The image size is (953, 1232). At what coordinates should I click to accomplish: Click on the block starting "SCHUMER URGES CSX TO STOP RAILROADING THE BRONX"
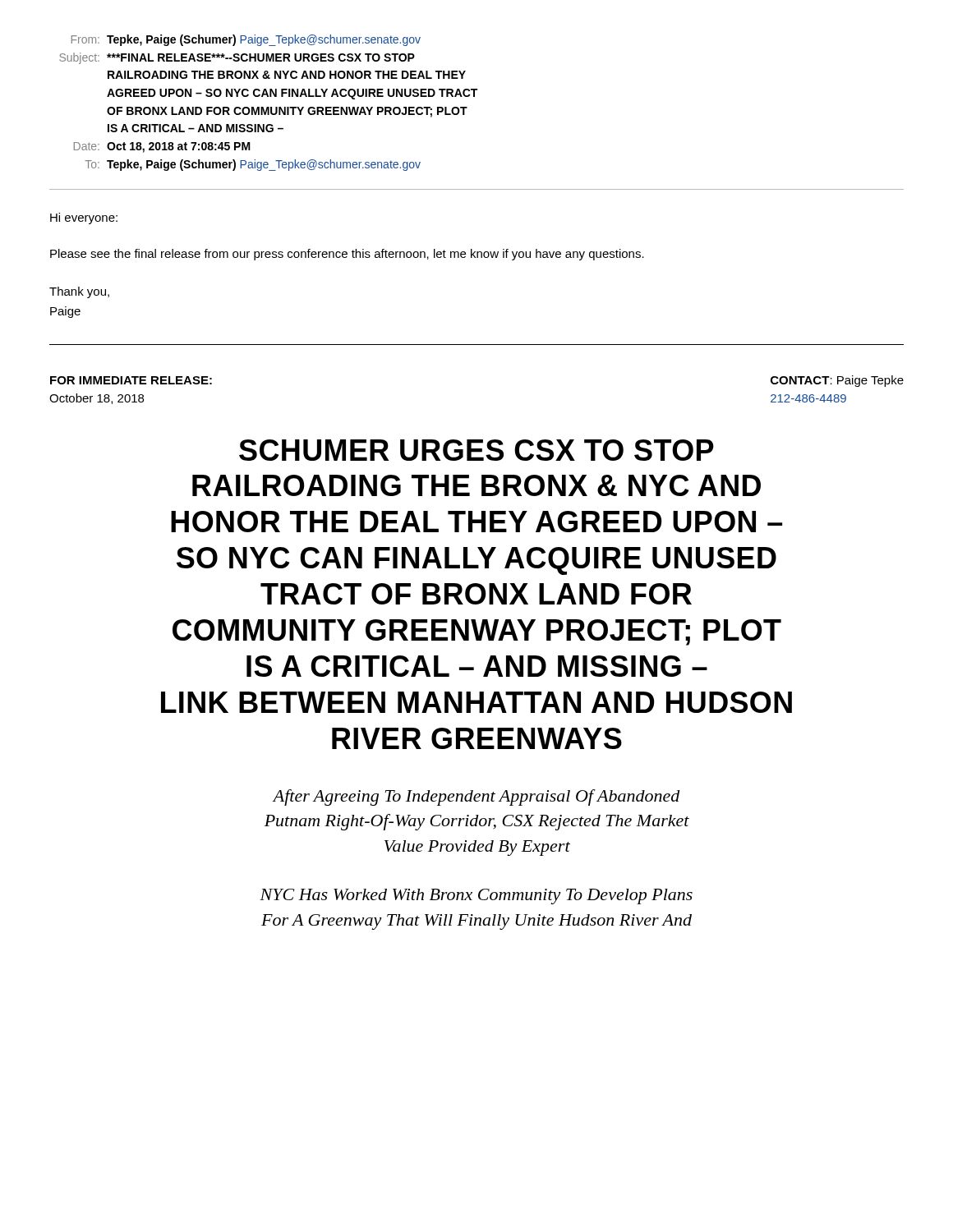pos(476,594)
